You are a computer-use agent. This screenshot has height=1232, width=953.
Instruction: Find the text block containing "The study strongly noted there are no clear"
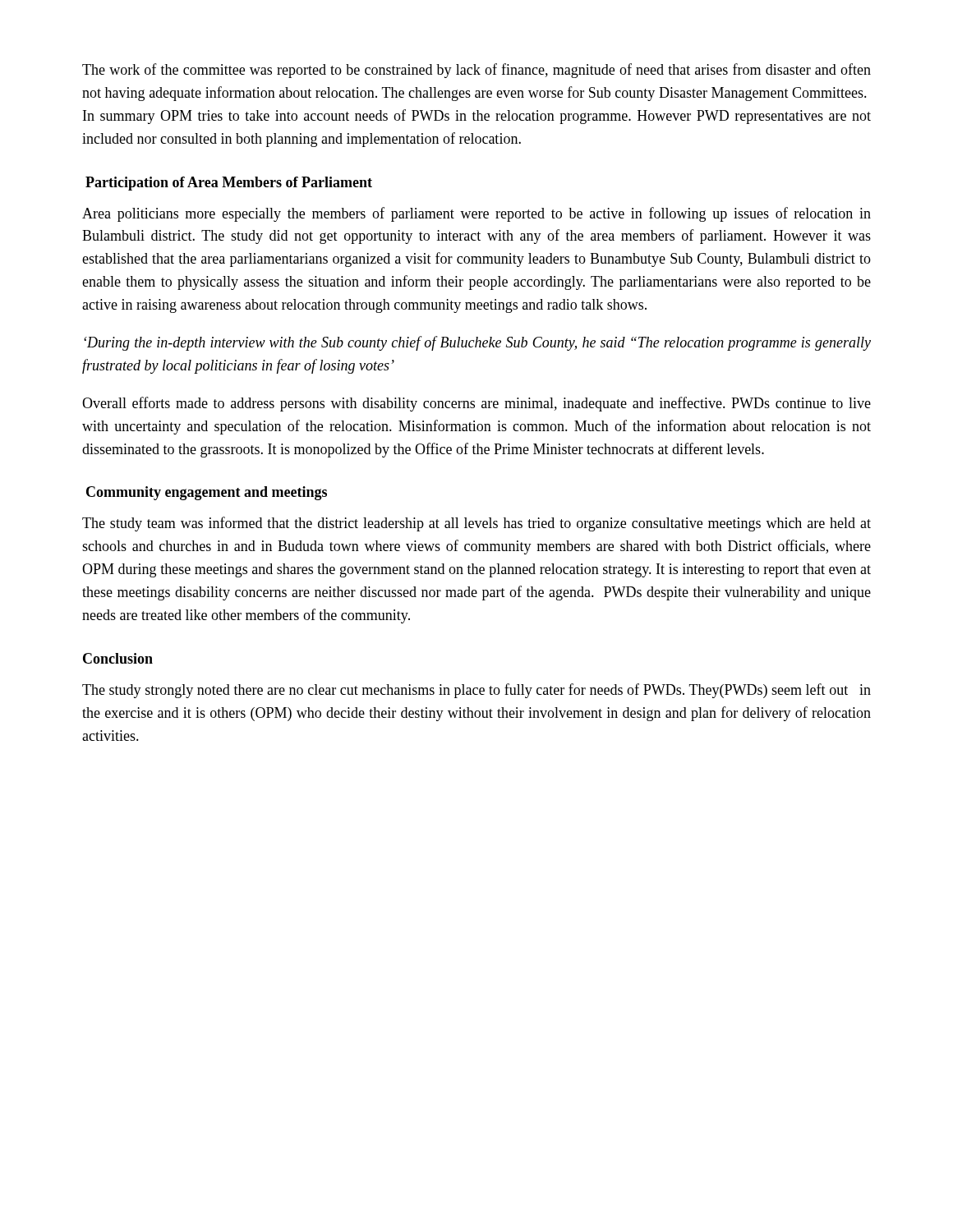click(476, 713)
